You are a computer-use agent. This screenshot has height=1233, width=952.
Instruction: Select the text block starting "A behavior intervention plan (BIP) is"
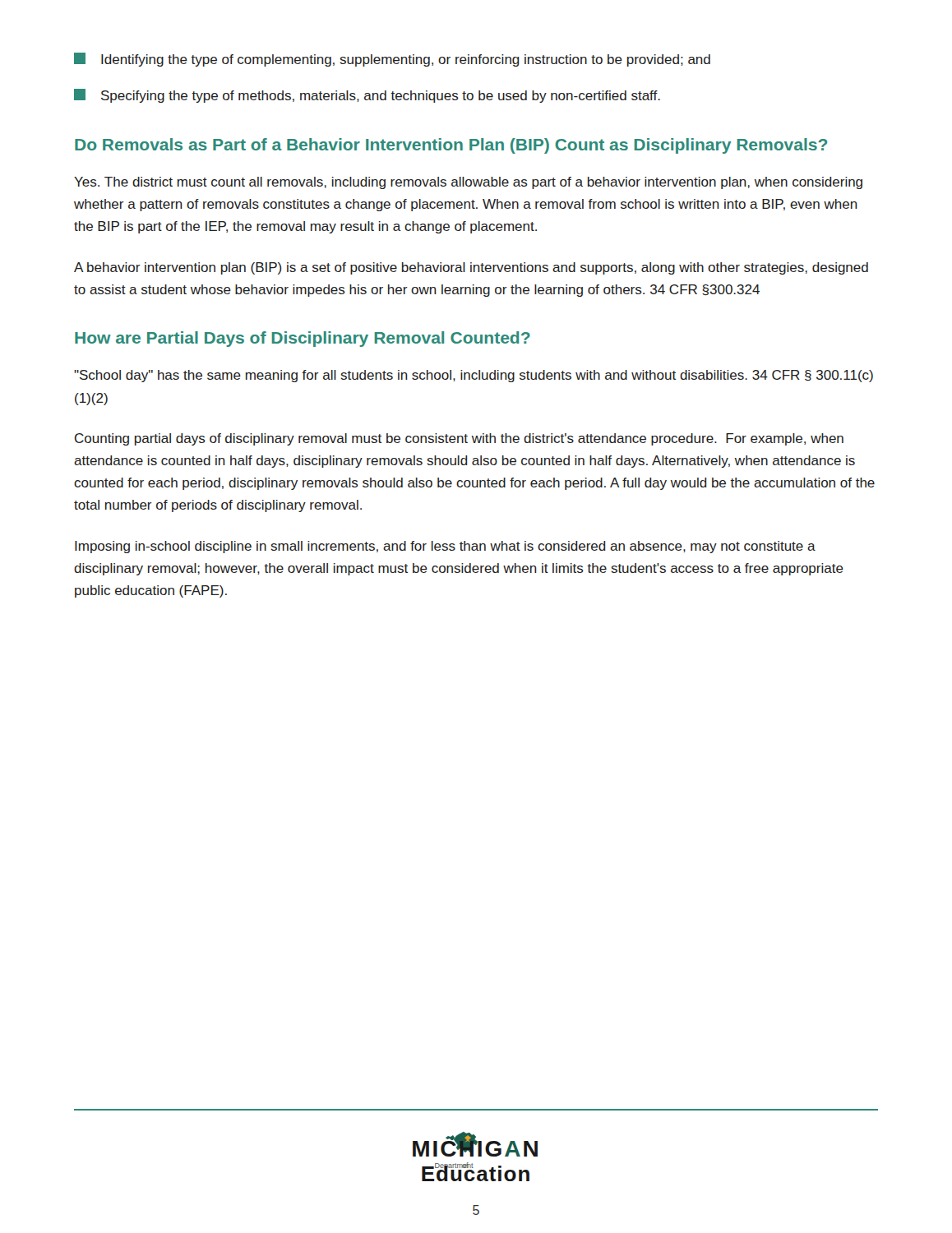click(x=471, y=278)
